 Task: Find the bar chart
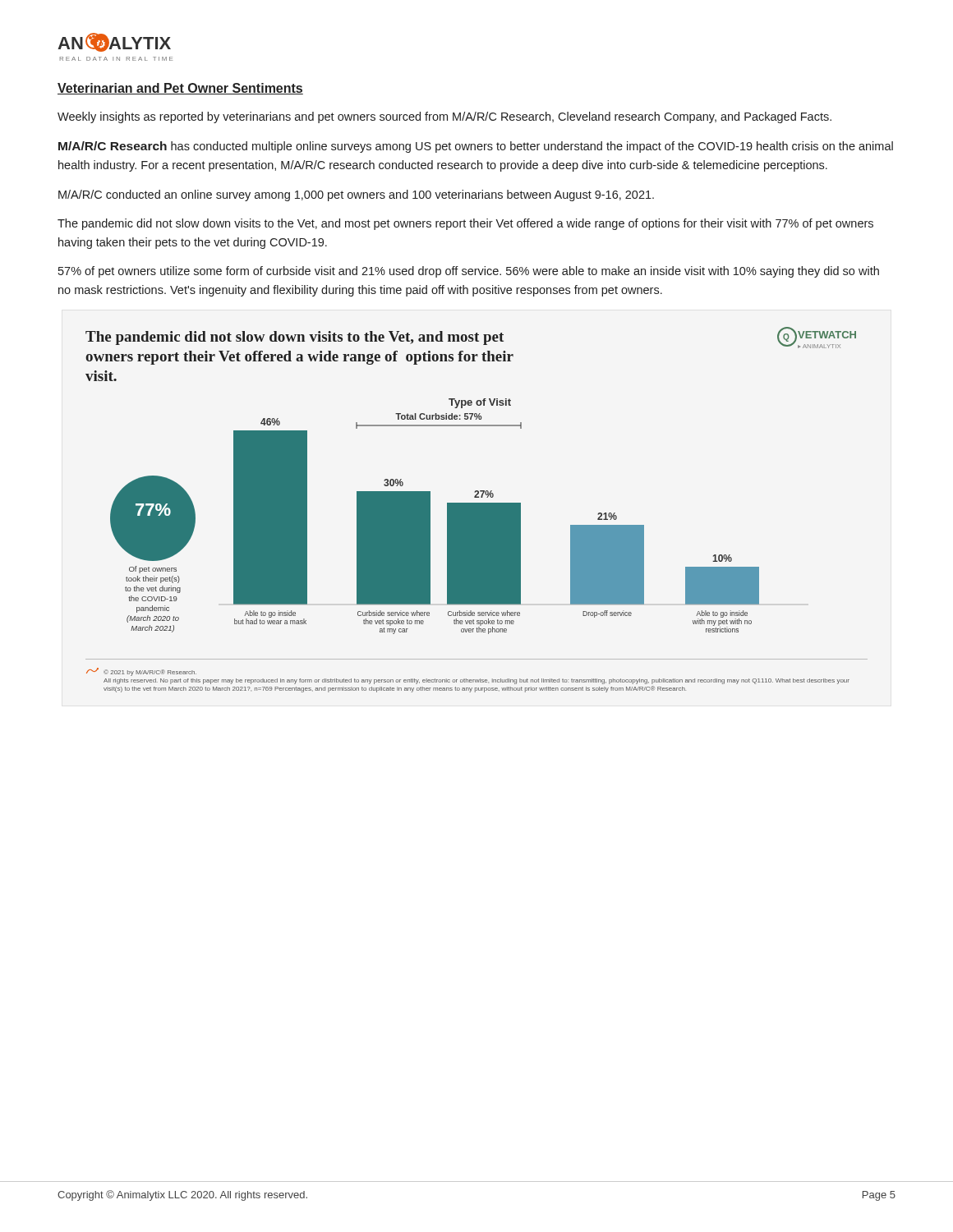[x=476, y=508]
